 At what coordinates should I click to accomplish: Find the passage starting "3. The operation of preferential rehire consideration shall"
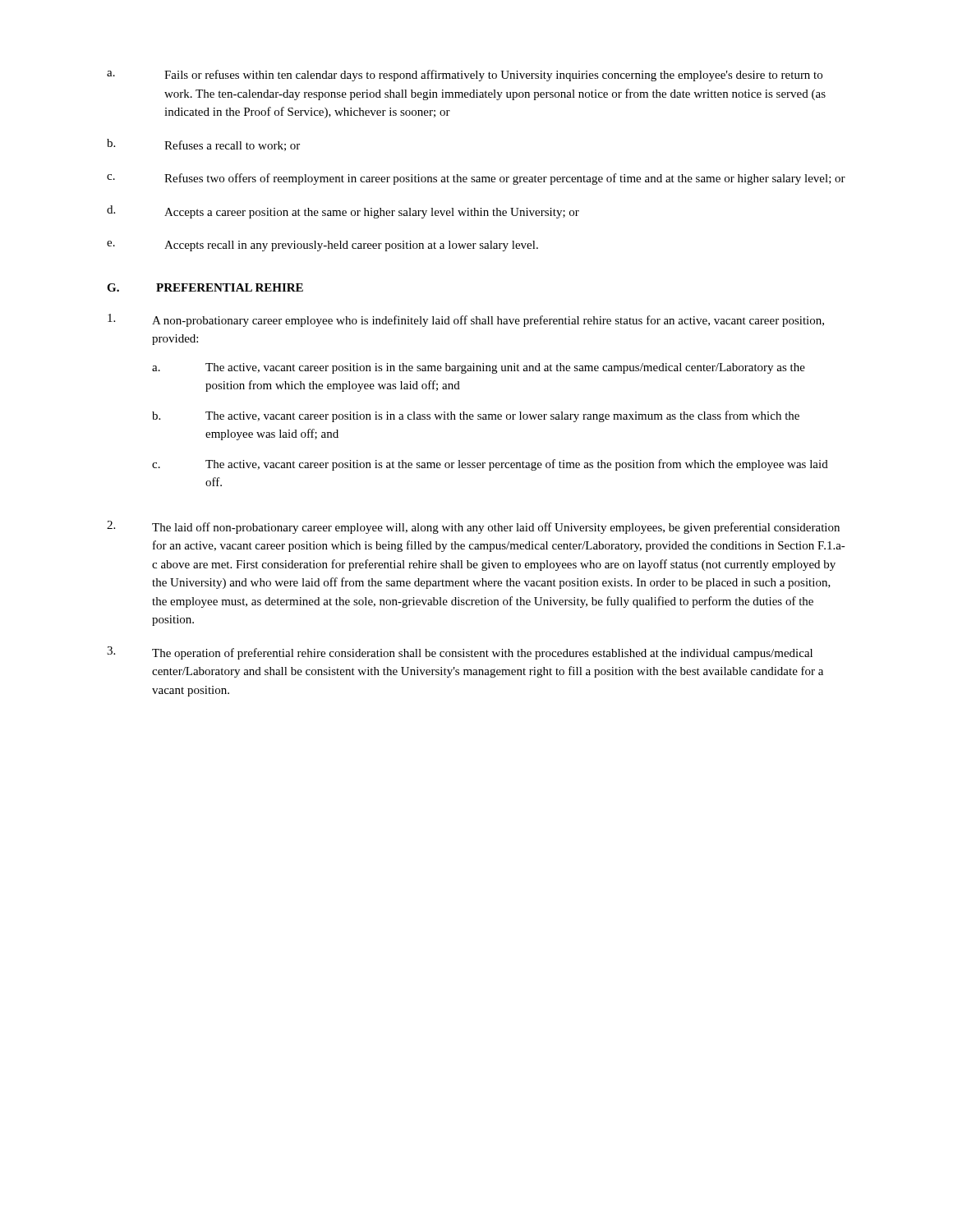point(476,671)
